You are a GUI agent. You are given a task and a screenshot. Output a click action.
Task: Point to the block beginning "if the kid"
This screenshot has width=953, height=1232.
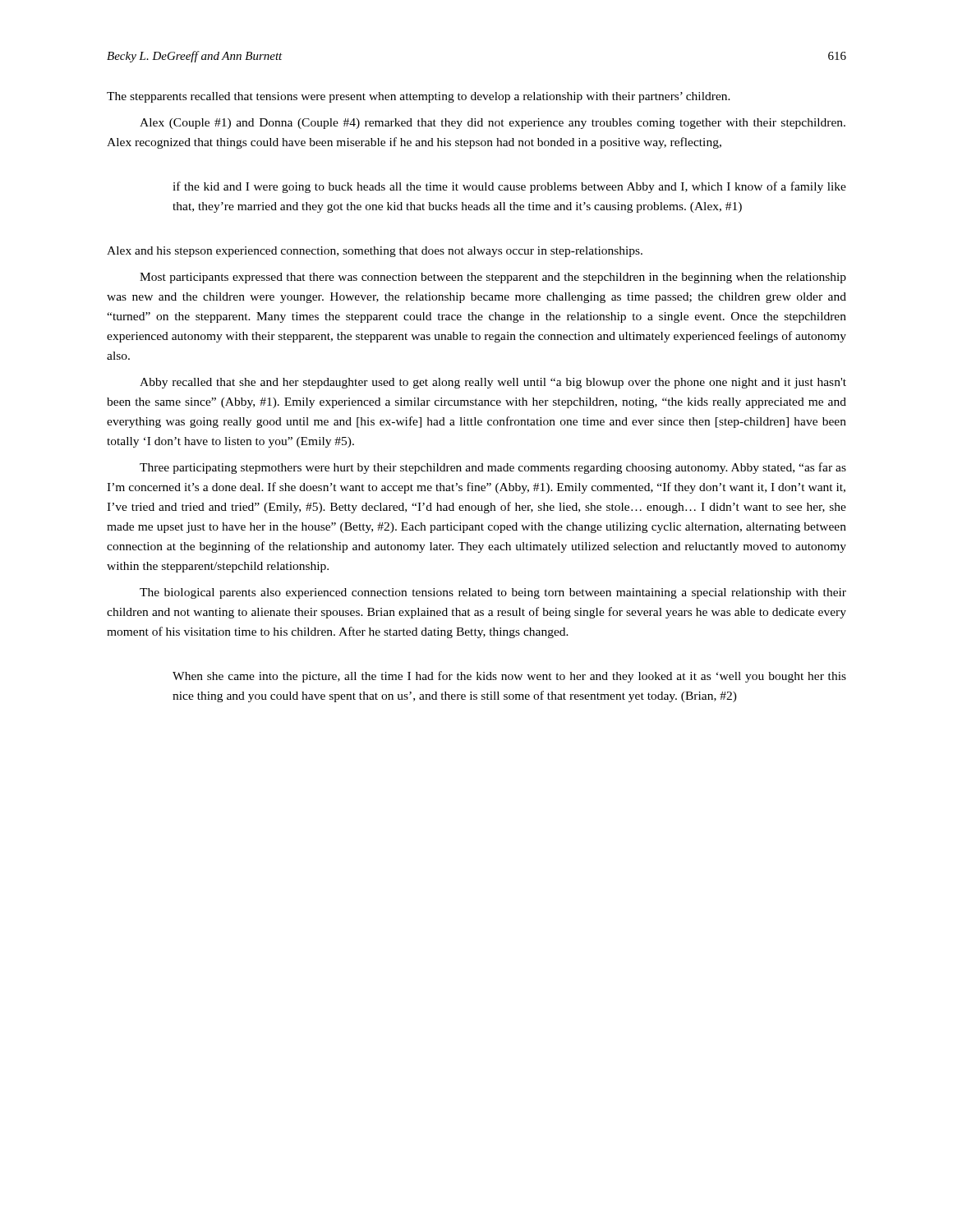click(509, 196)
